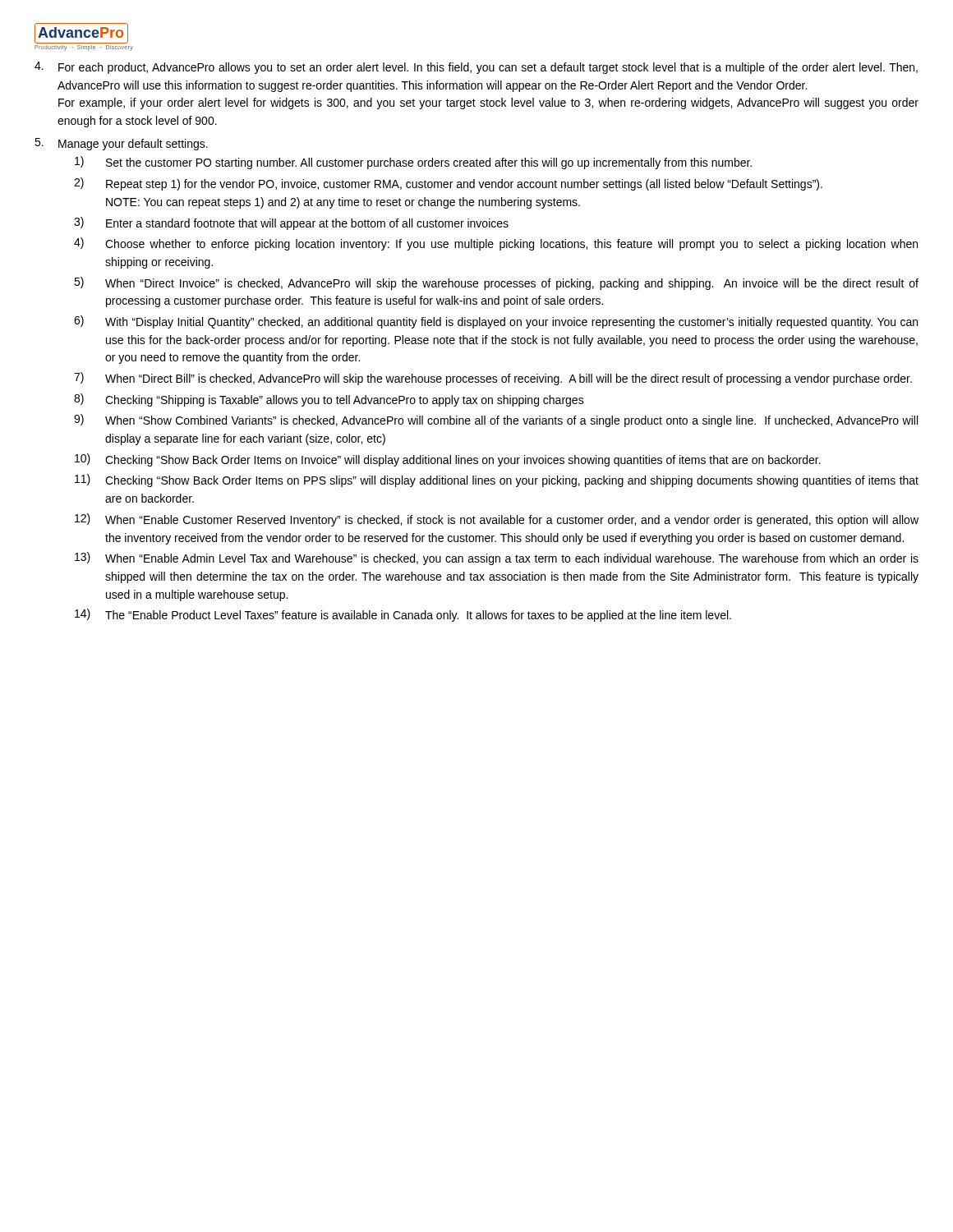The height and width of the screenshot is (1232, 953).
Task: Select the list item containing "10) Checking “Show"
Action: pos(496,460)
